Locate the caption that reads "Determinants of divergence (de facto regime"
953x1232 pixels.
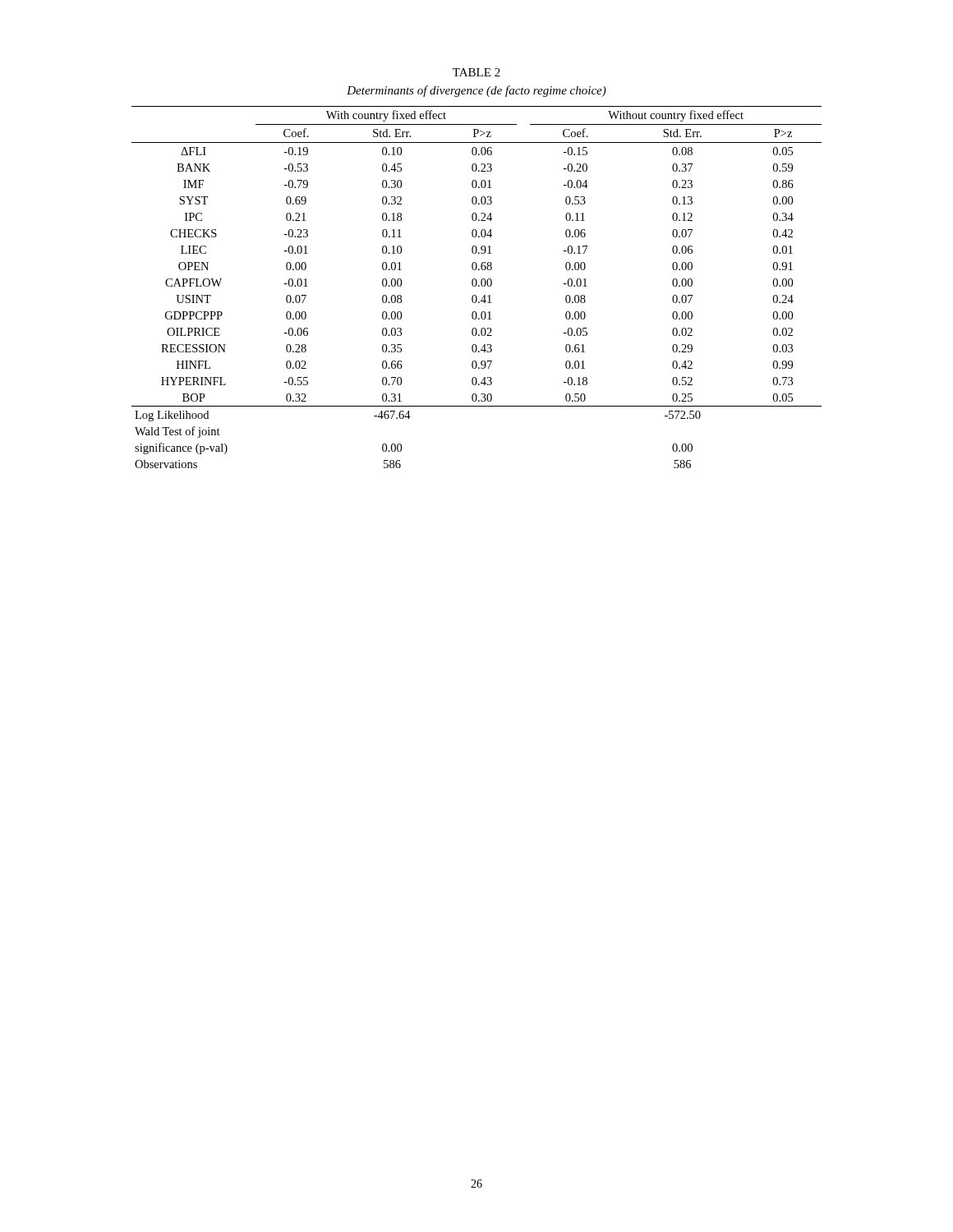[476, 90]
